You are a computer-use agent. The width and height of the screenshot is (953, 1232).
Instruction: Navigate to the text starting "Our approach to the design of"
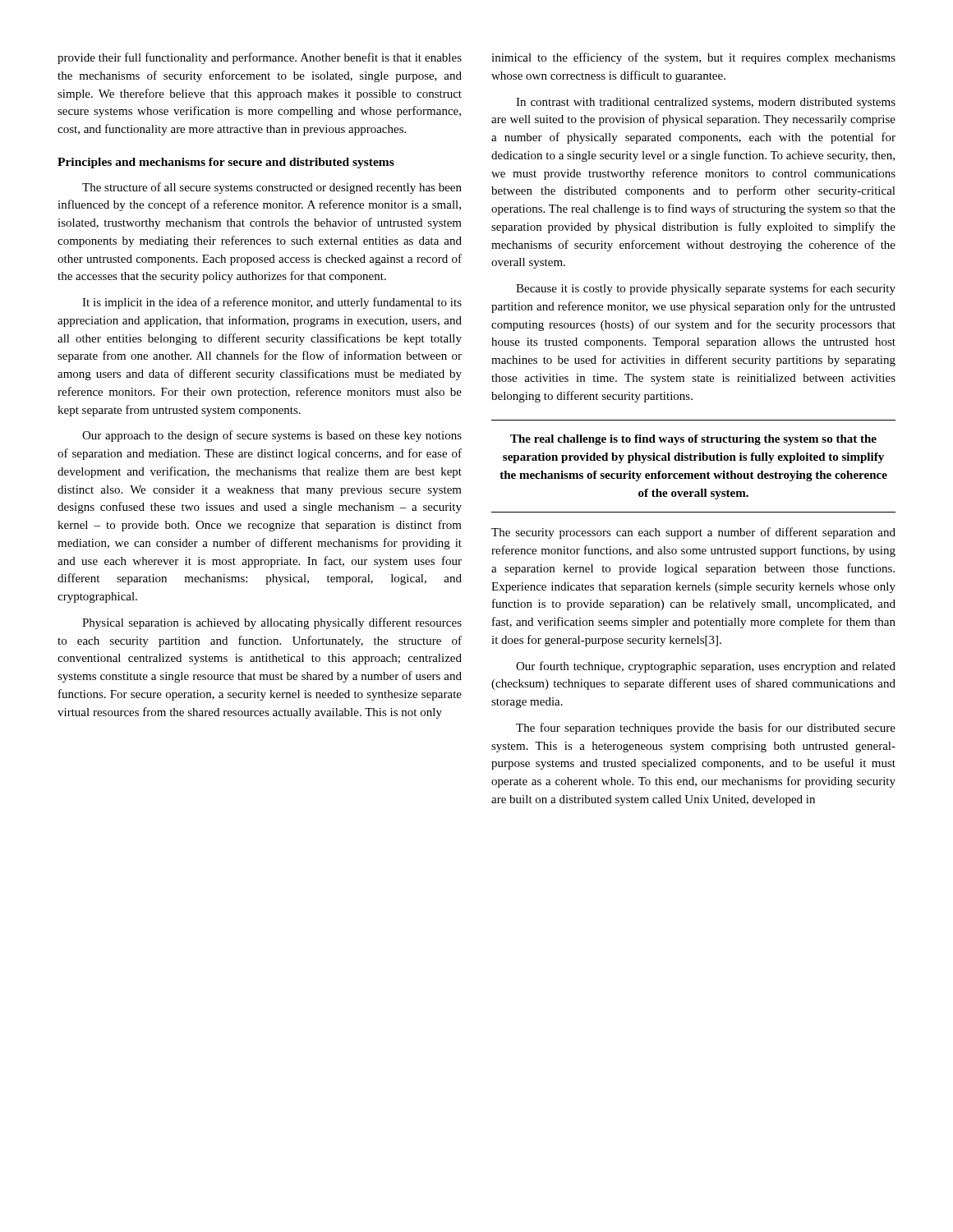pos(260,517)
